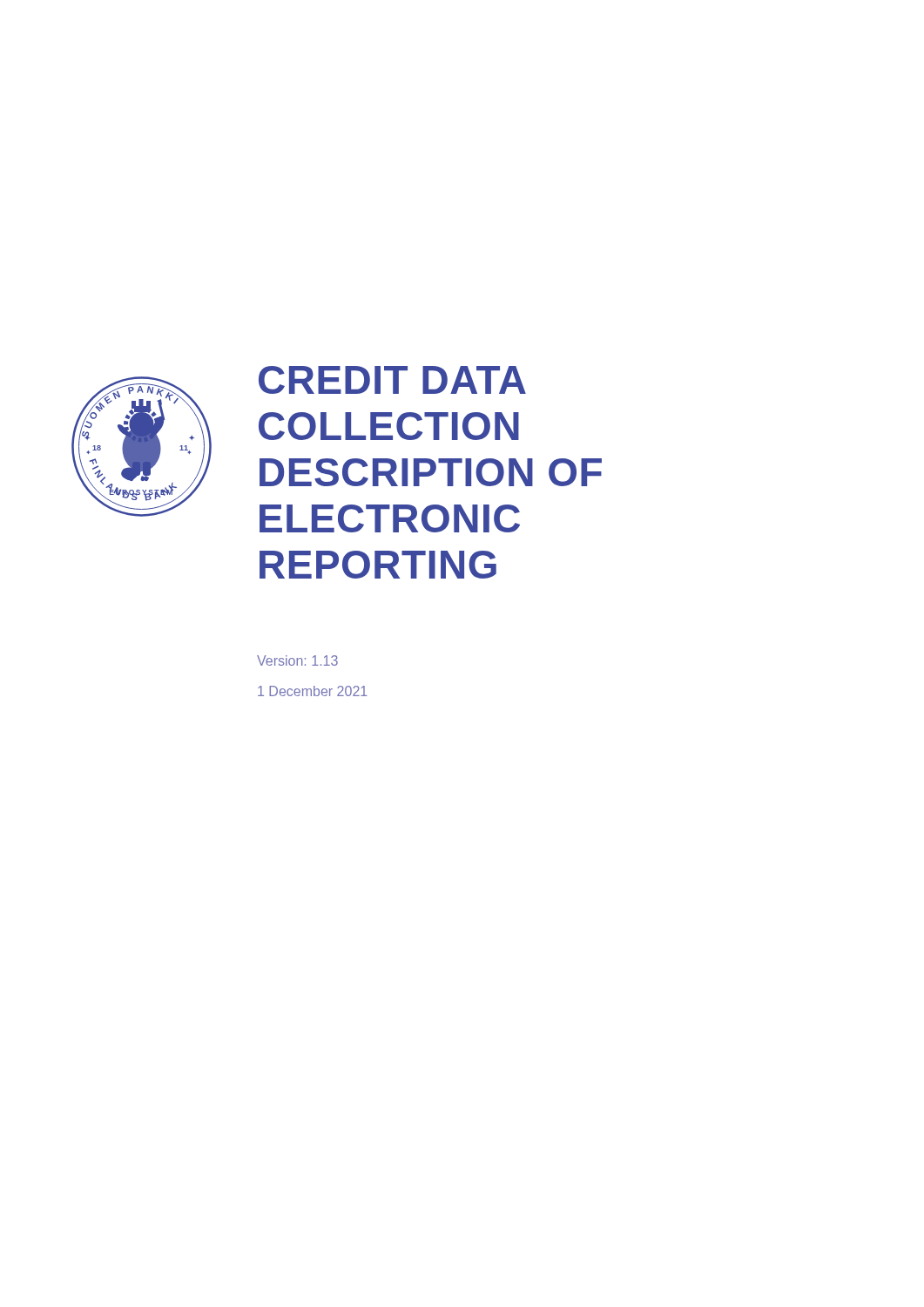Select the text that says "1 December 2021"
Viewport: 924px width, 1307px height.
click(x=312, y=691)
